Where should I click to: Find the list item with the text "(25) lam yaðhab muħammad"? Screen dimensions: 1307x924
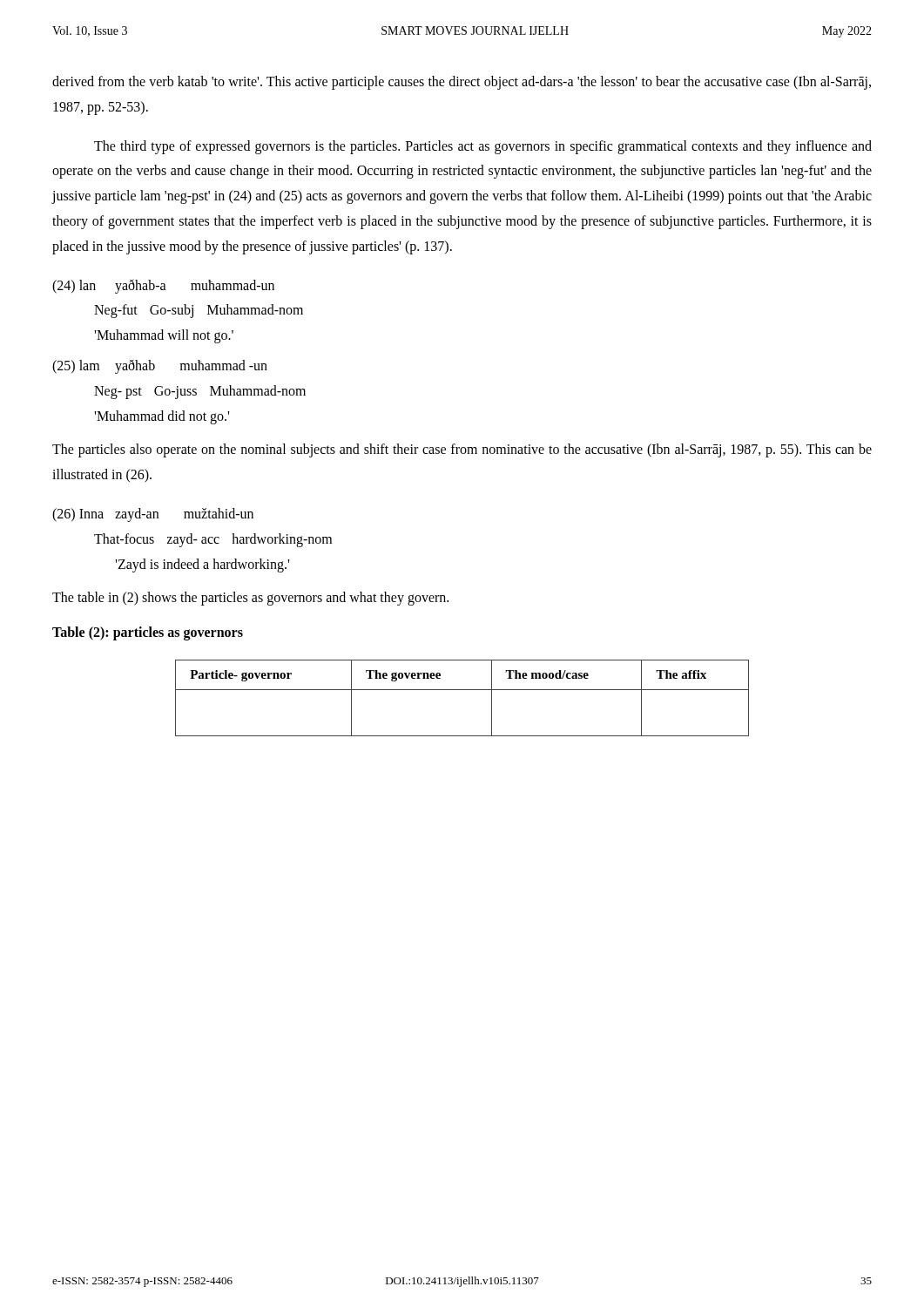179,392
